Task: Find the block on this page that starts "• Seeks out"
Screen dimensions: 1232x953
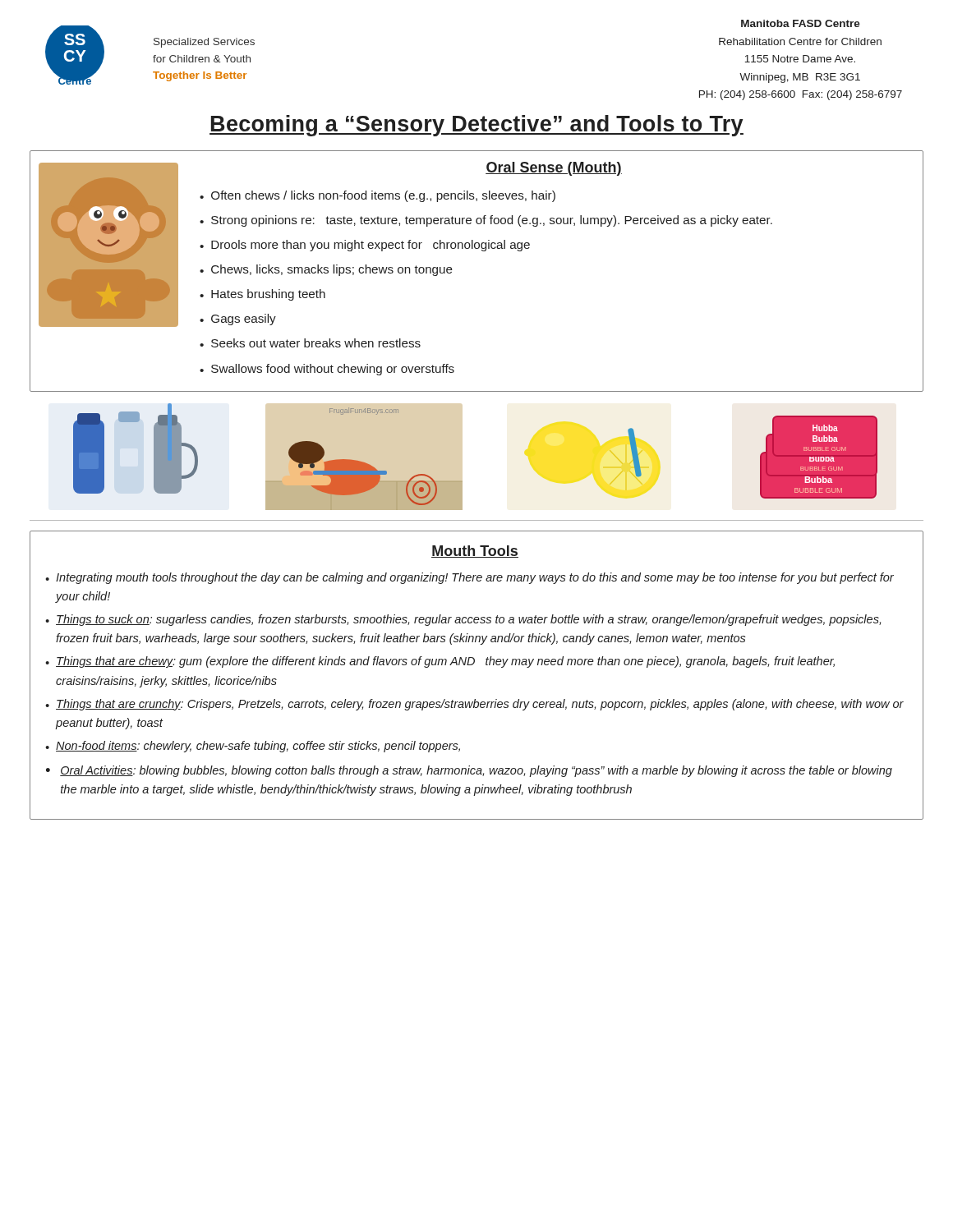Action: click(310, 344)
